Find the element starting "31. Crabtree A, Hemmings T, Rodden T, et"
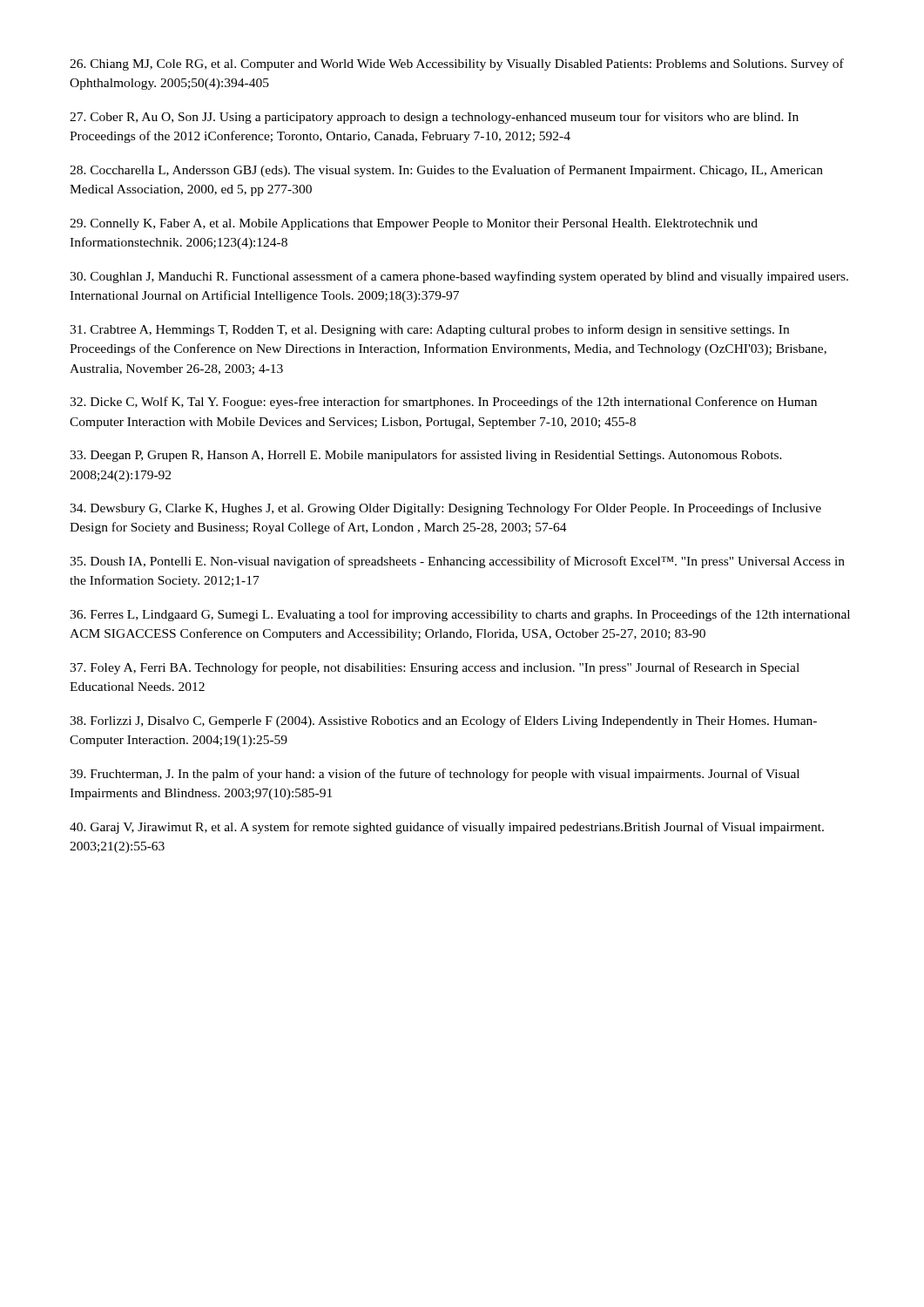Image resolution: width=924 pixels, height=1307 pixels. click(x=448, y=348)
